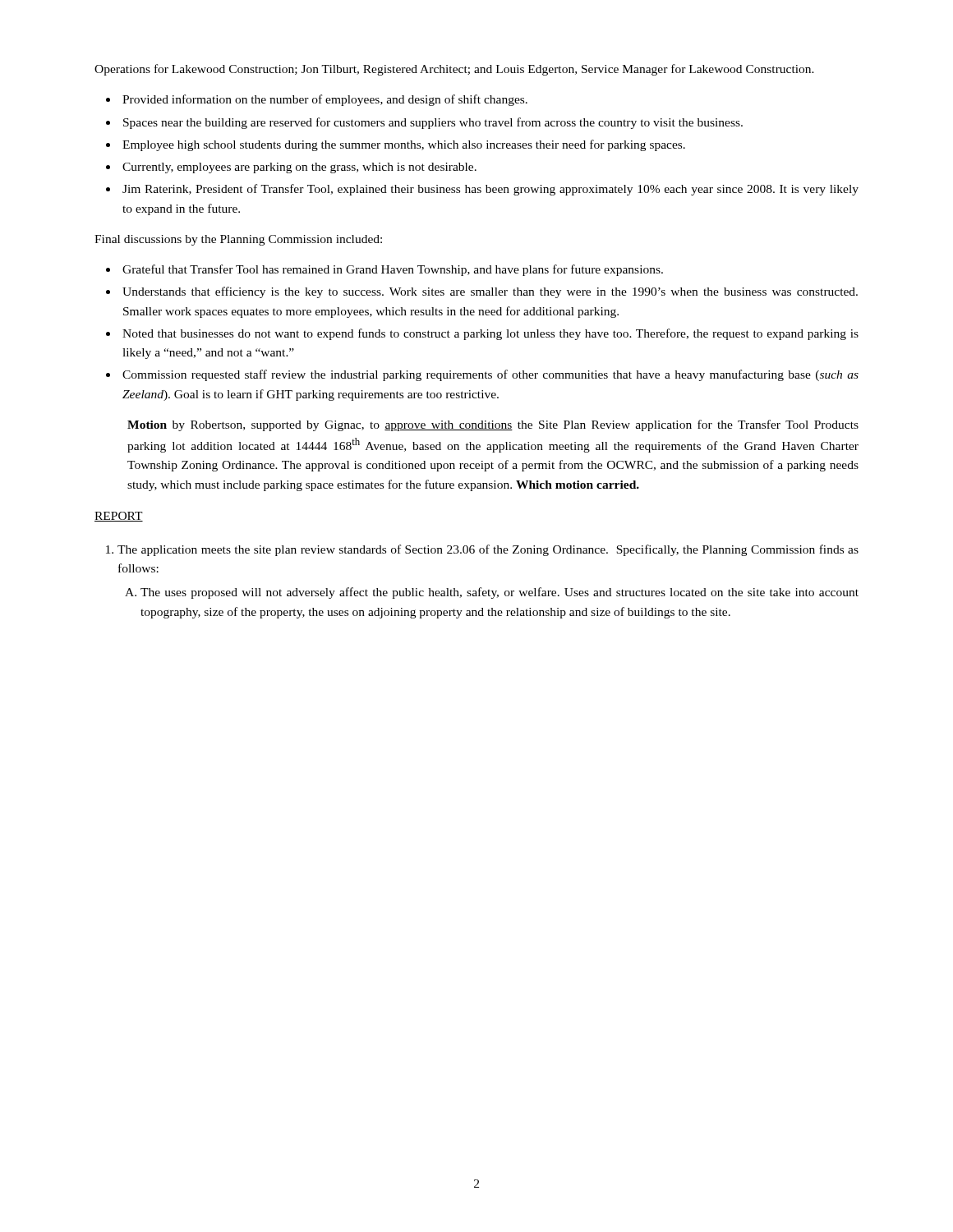Locate the block of text that opens with "Commission requested staff"
The height and width of the screenshot is (1232, 953).
pyautogui.click(x=490, y=384)
